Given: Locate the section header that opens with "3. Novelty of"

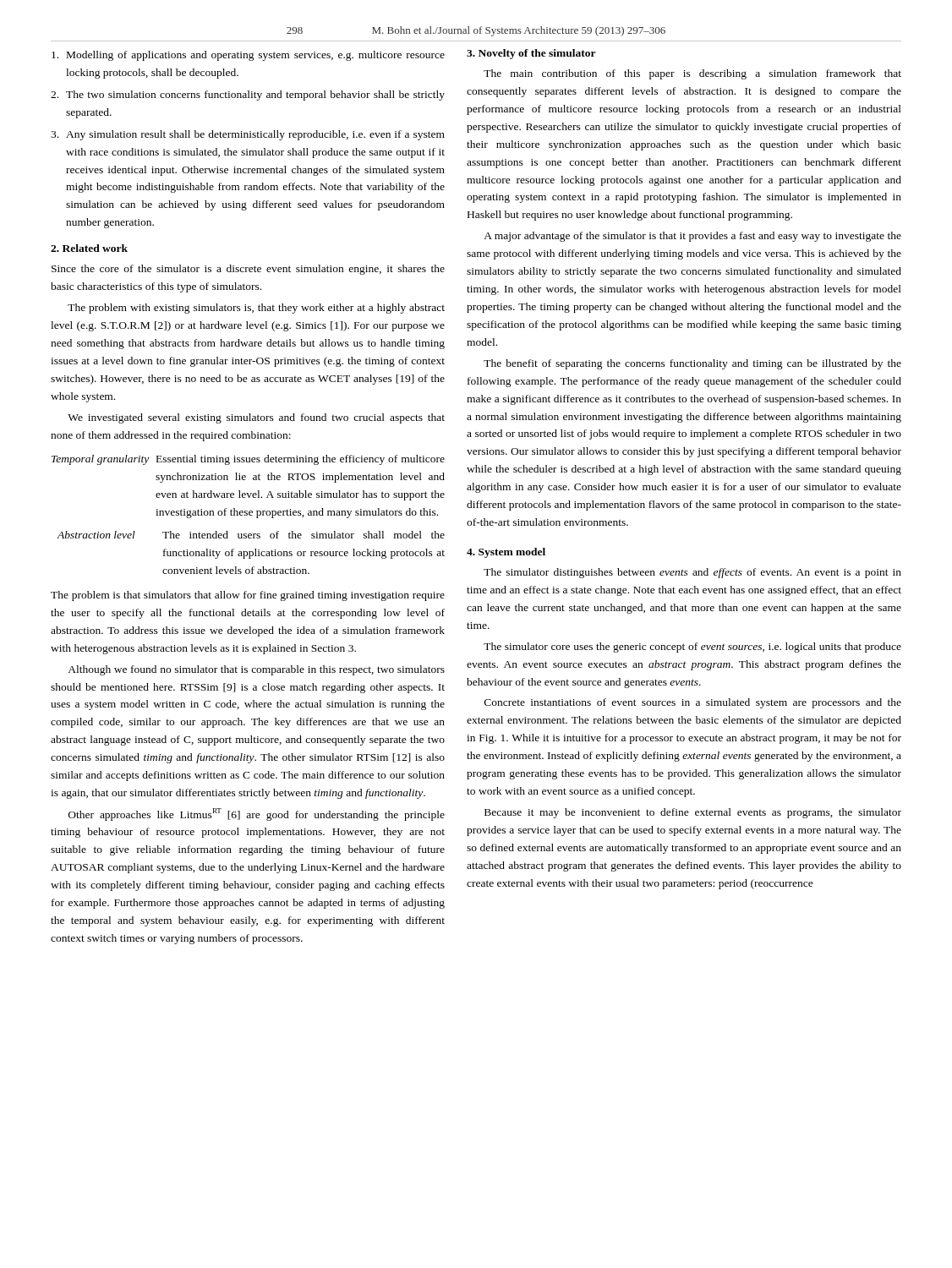Looking at the screenshot, I should click(x=531, y=53).
